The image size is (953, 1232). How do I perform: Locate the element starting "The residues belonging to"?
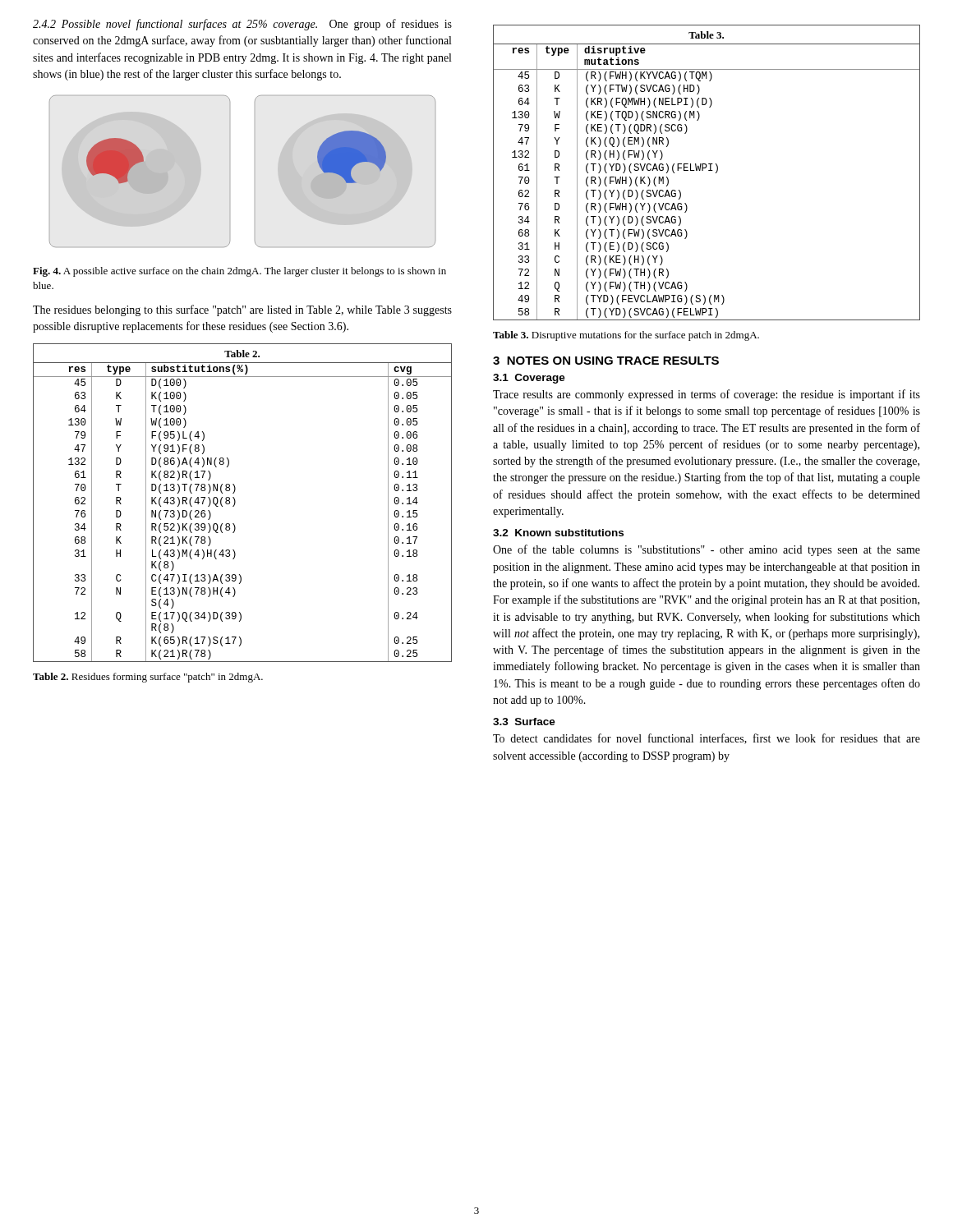coord(242,319)
